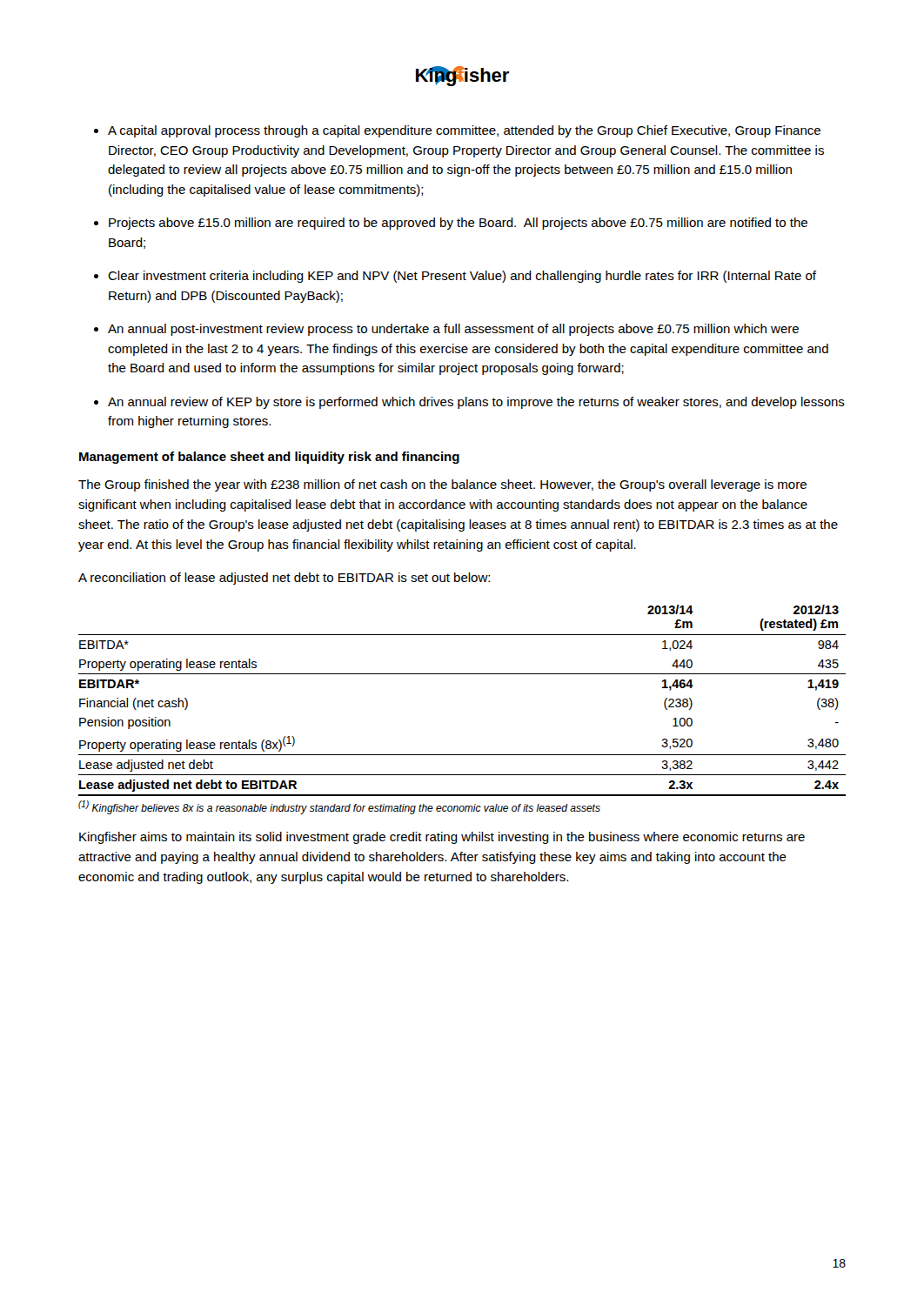Screen dimensions: 1305x924
Task: Select the region starting "Management of balance sheet and liquidity risk and"
Action: coord(269,456)
